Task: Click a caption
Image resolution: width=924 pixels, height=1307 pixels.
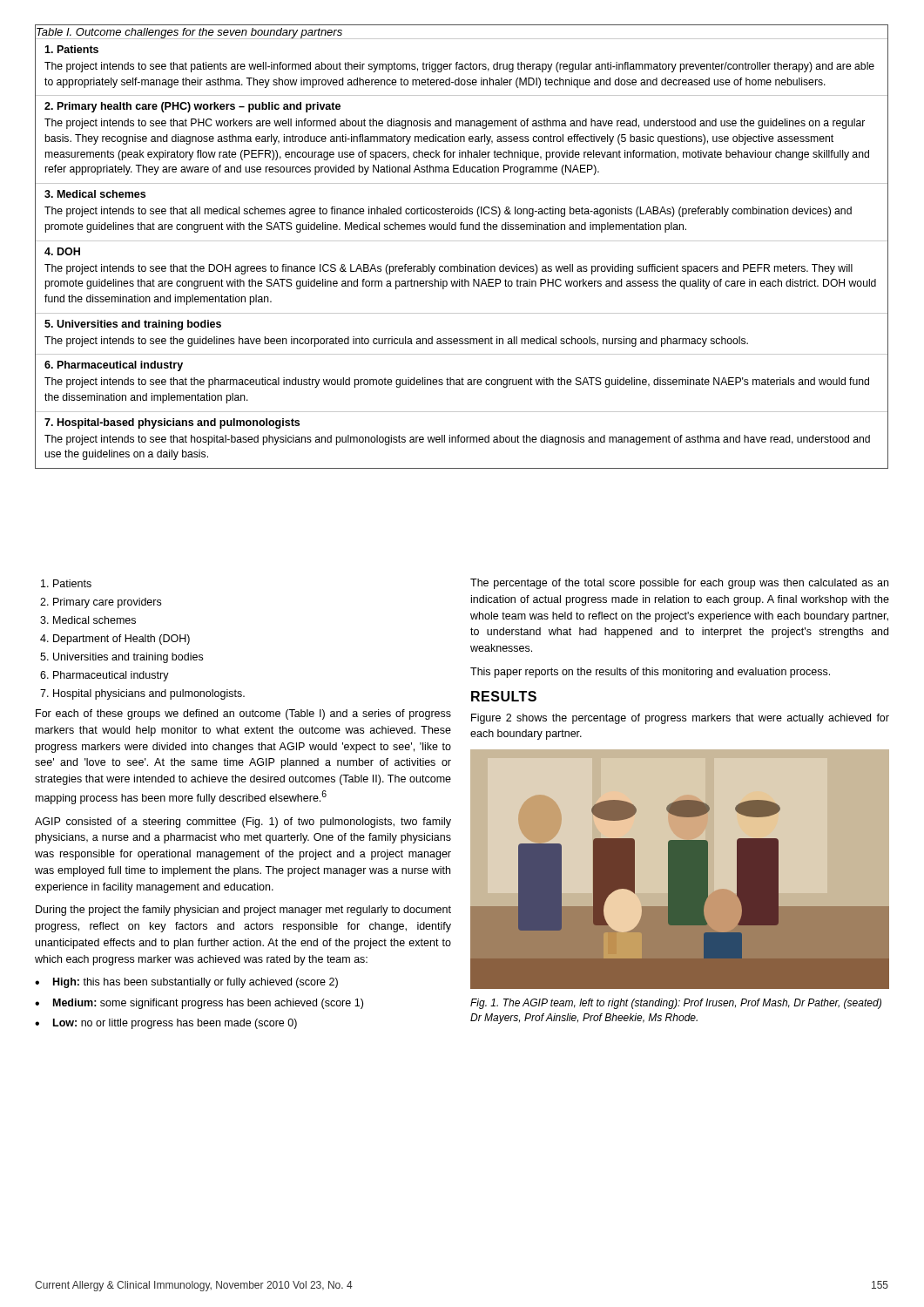Action: 676,1011
